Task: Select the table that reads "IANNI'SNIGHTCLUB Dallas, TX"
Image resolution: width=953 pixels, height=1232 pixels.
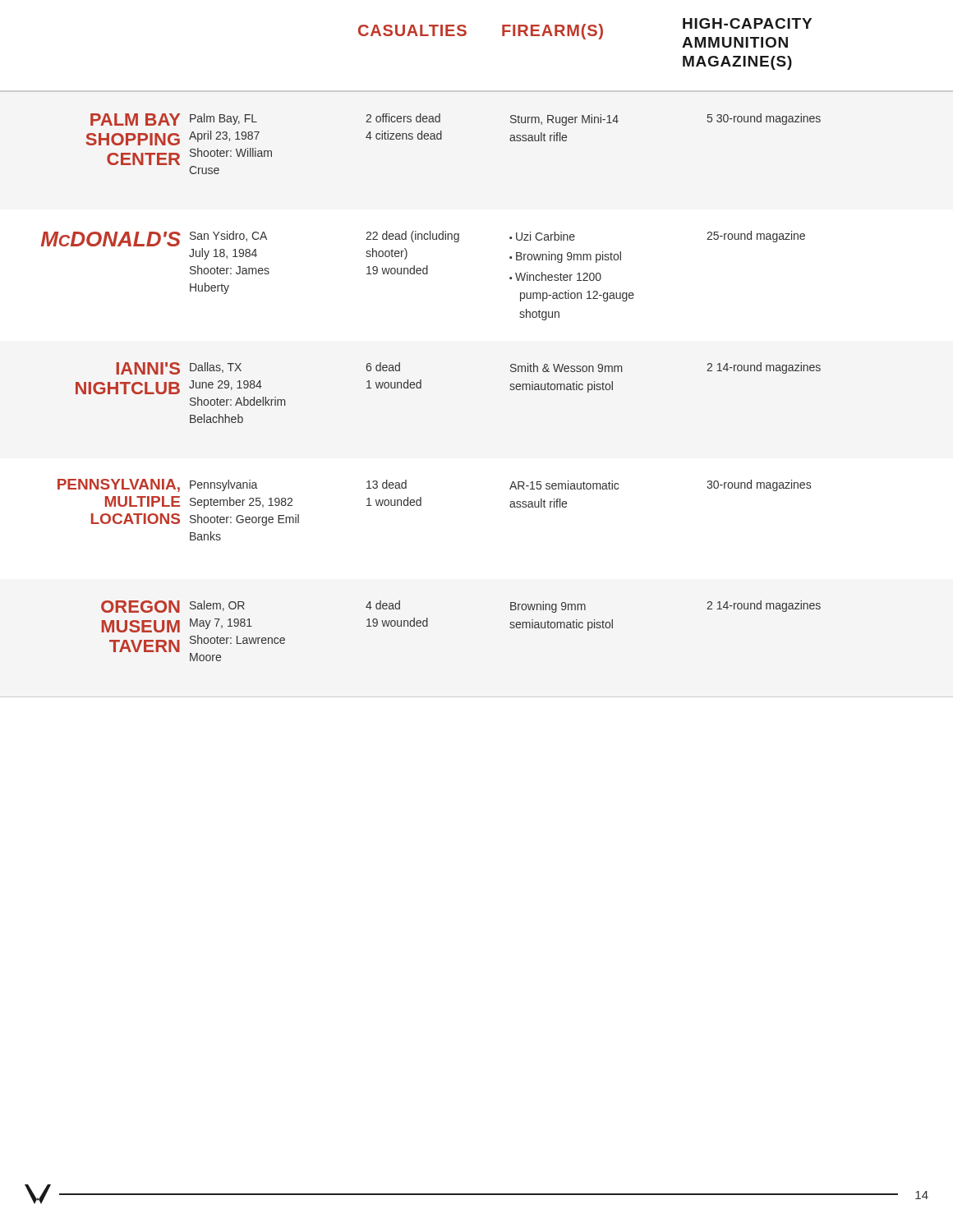Action: pos(476,400)
